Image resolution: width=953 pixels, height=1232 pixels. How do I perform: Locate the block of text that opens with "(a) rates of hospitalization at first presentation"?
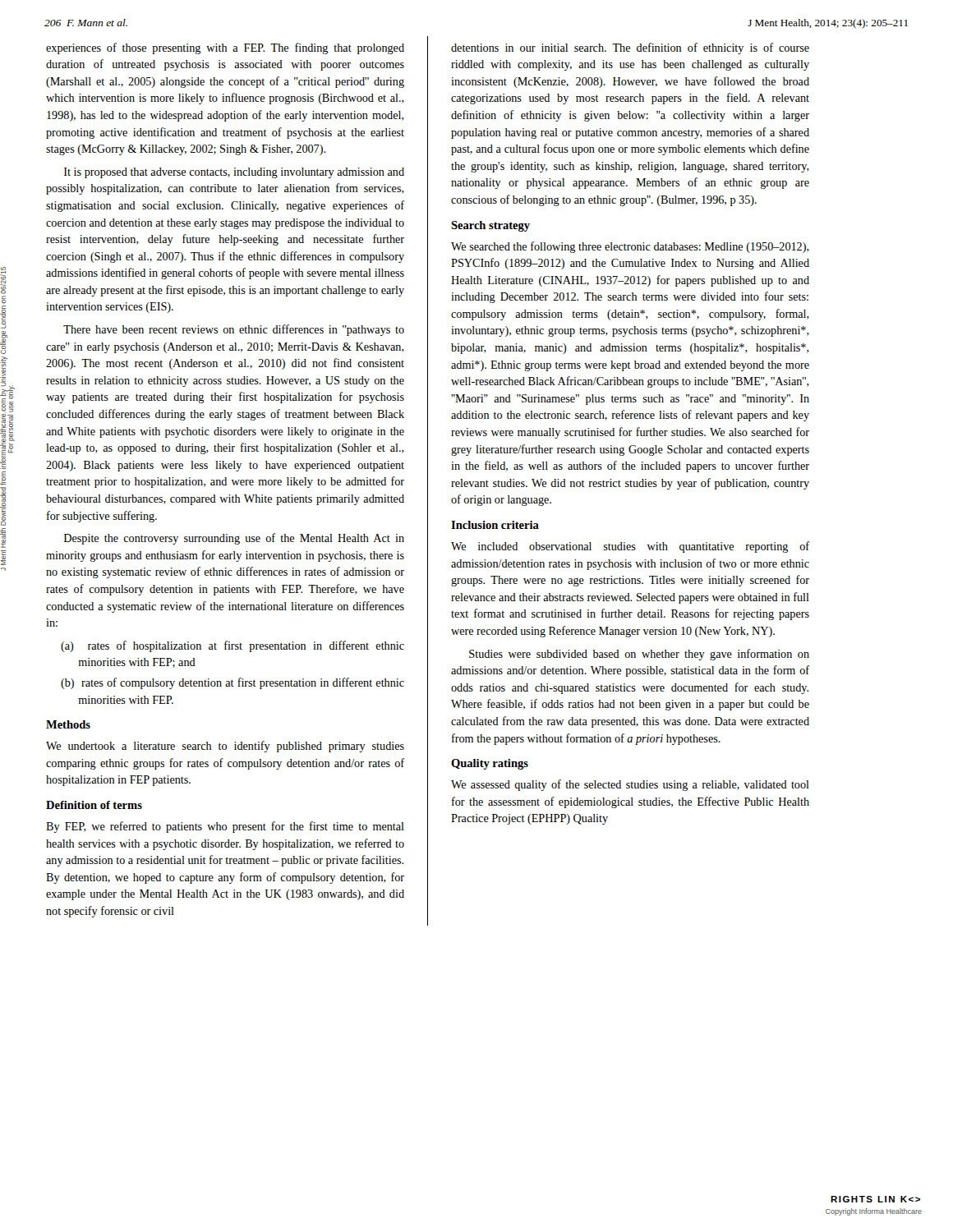coord(232,654)
